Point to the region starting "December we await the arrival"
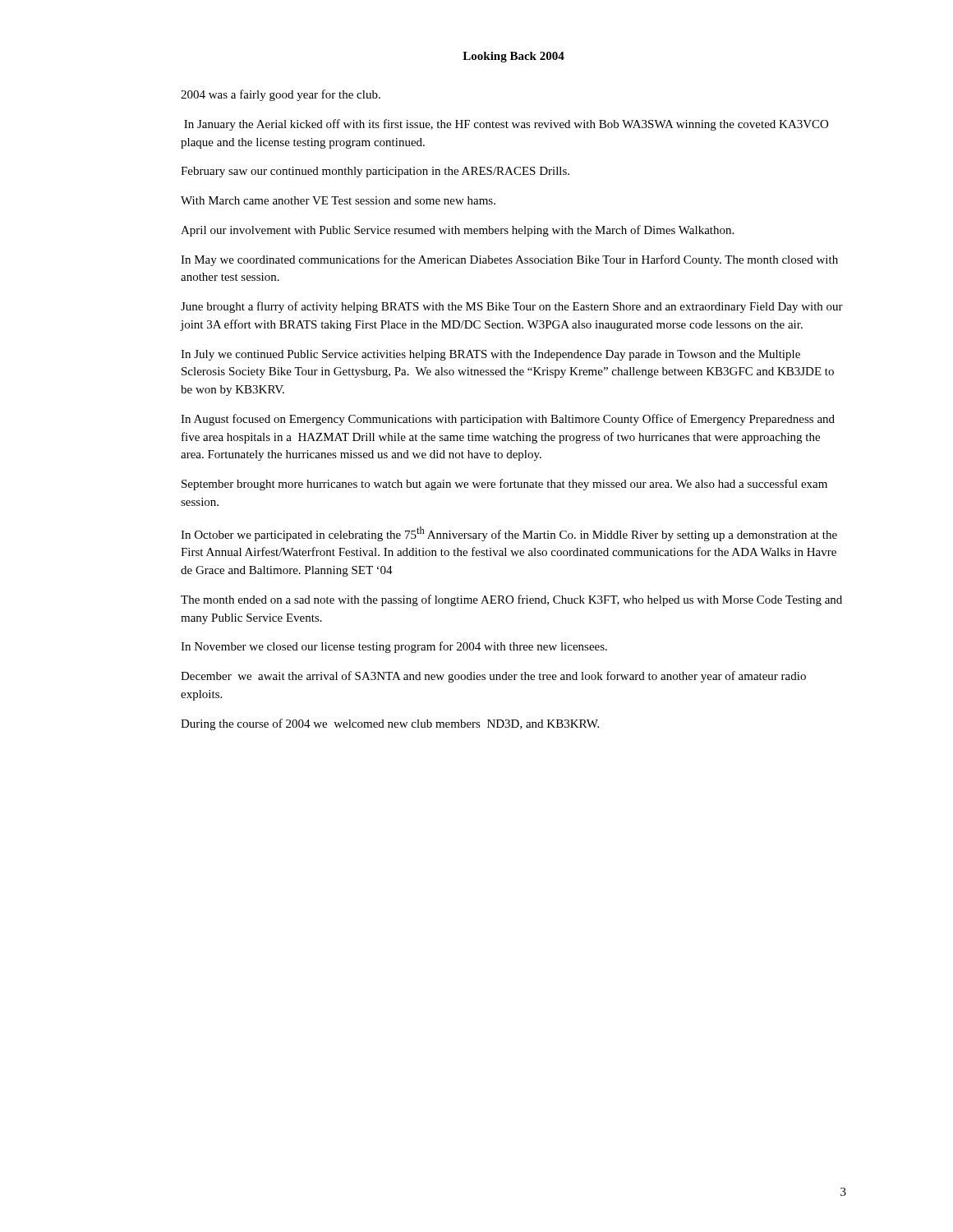The height and width of the screenshot is (1232, 953). point(494,685)
